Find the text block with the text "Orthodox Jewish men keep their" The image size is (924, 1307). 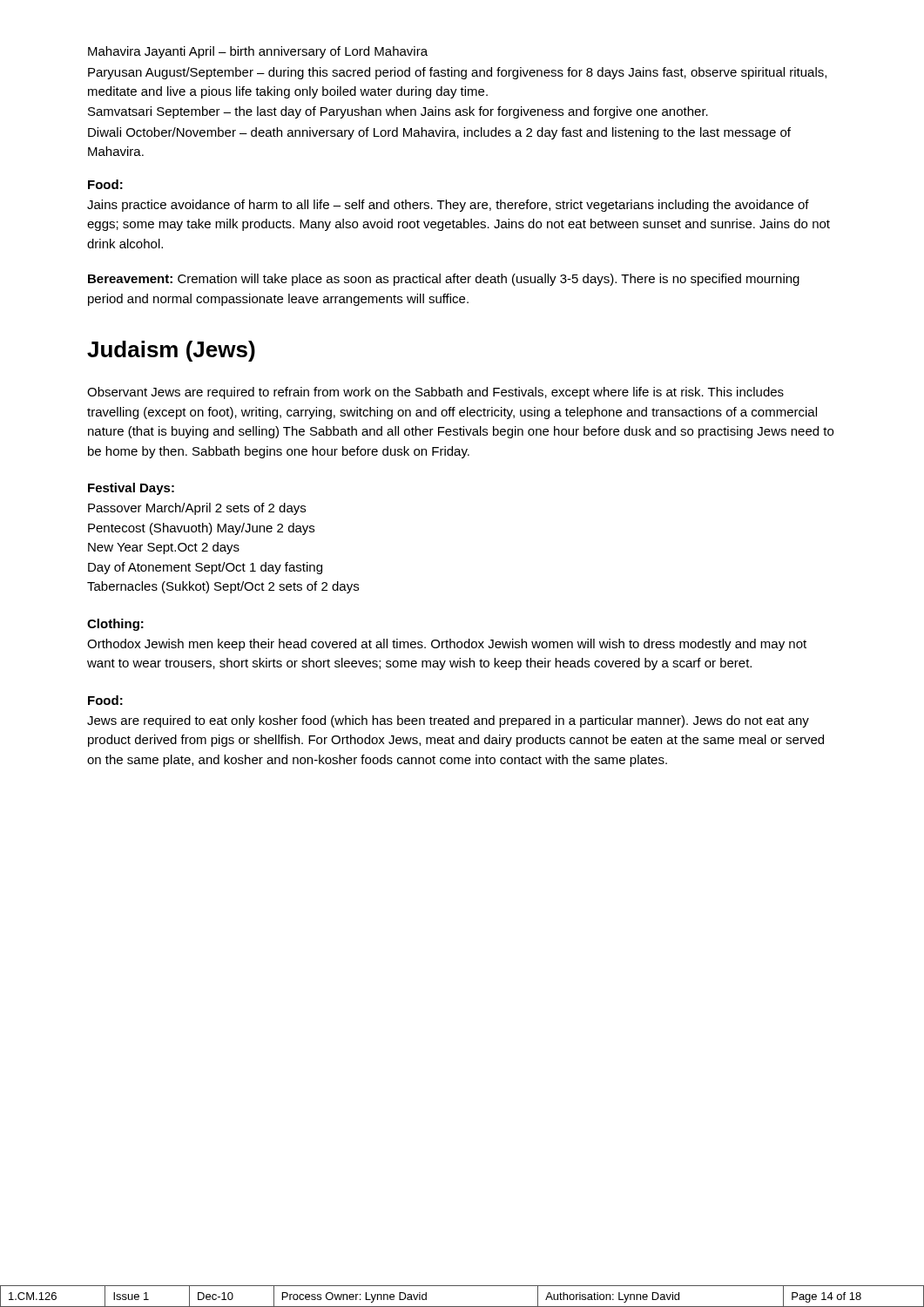447,653
